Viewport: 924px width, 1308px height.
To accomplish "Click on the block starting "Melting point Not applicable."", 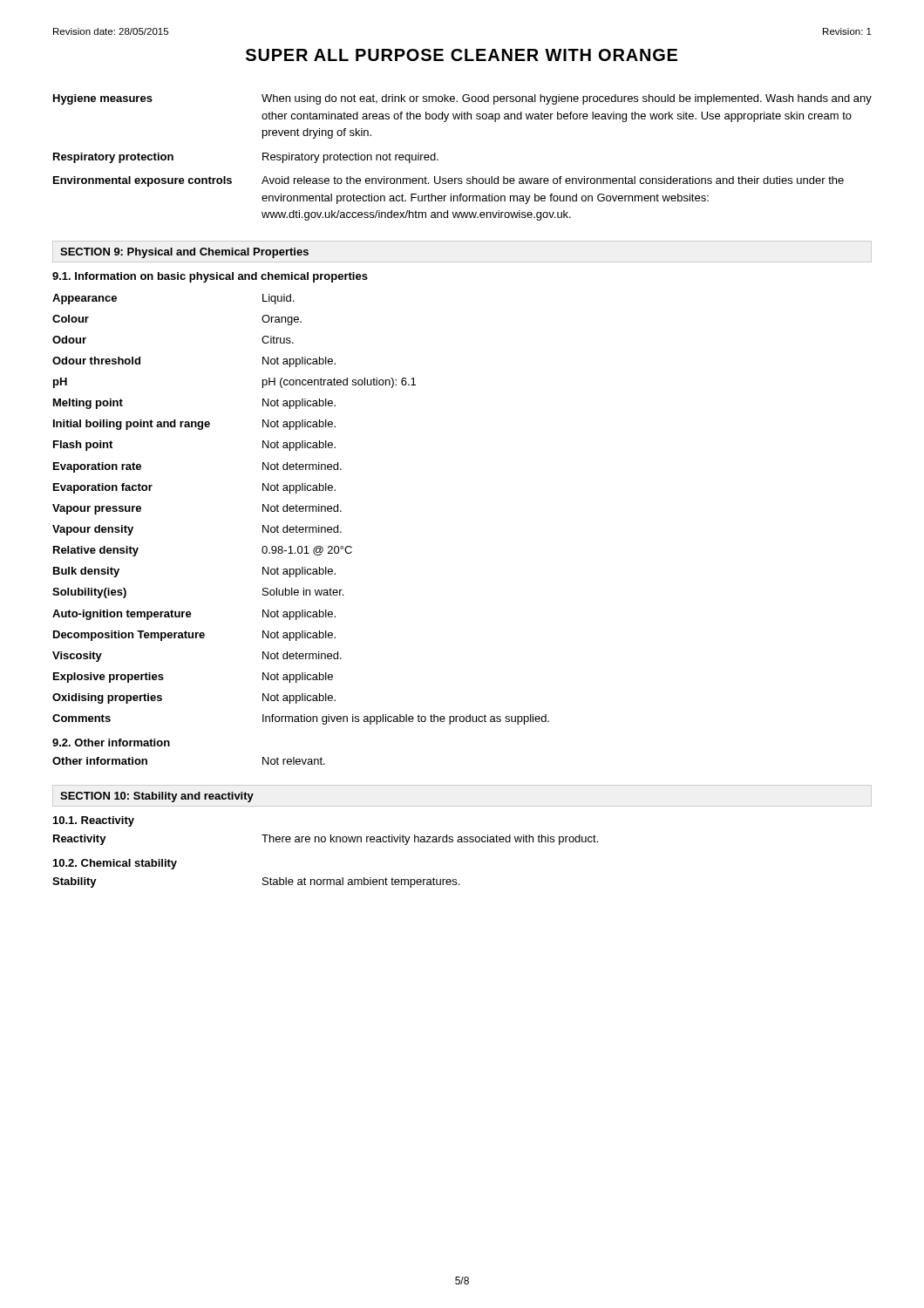I will 89,403.
